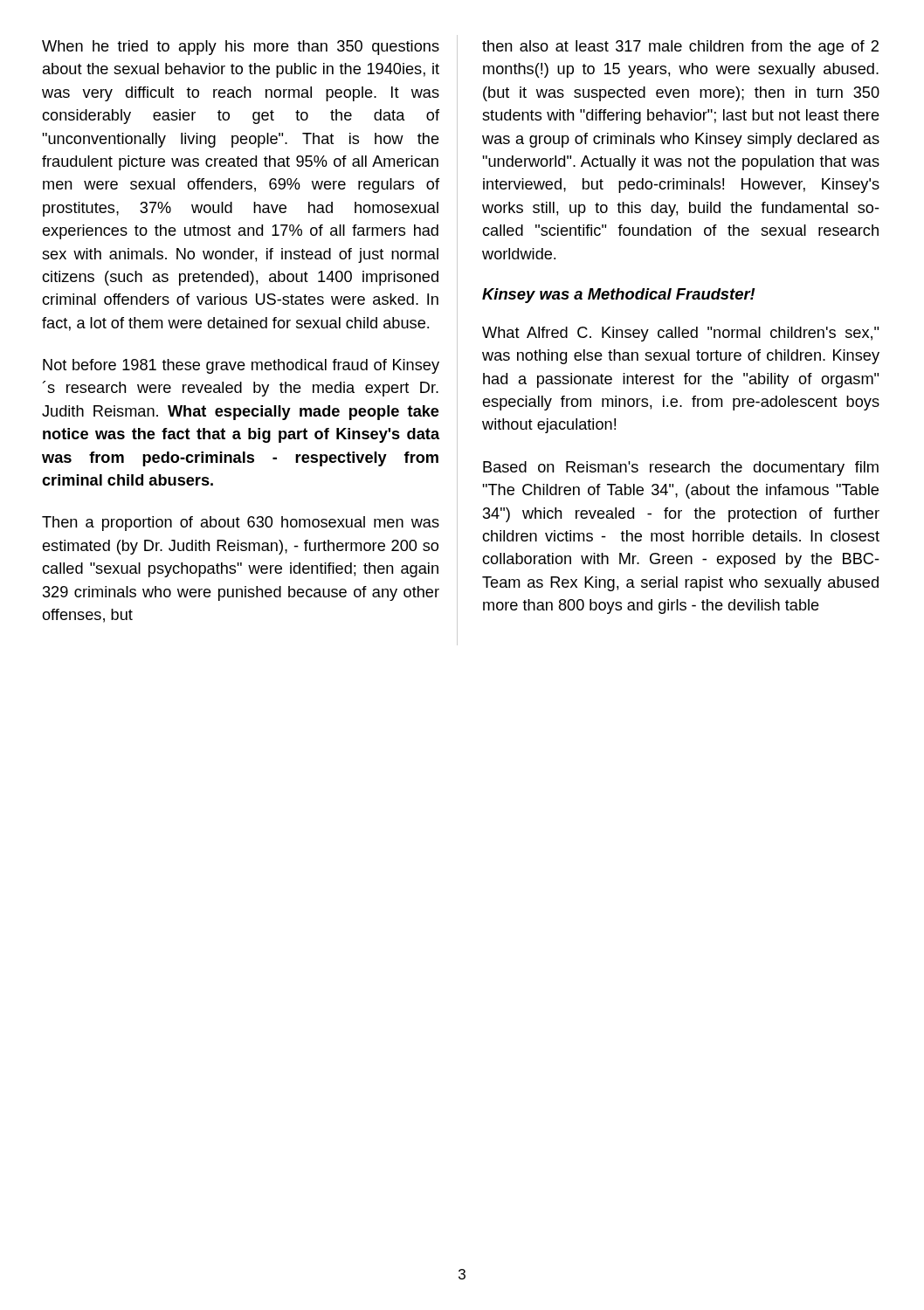Find the text starting "Based on Reisman's research the documentary"

pyautogui.click(x=681, y=536)
